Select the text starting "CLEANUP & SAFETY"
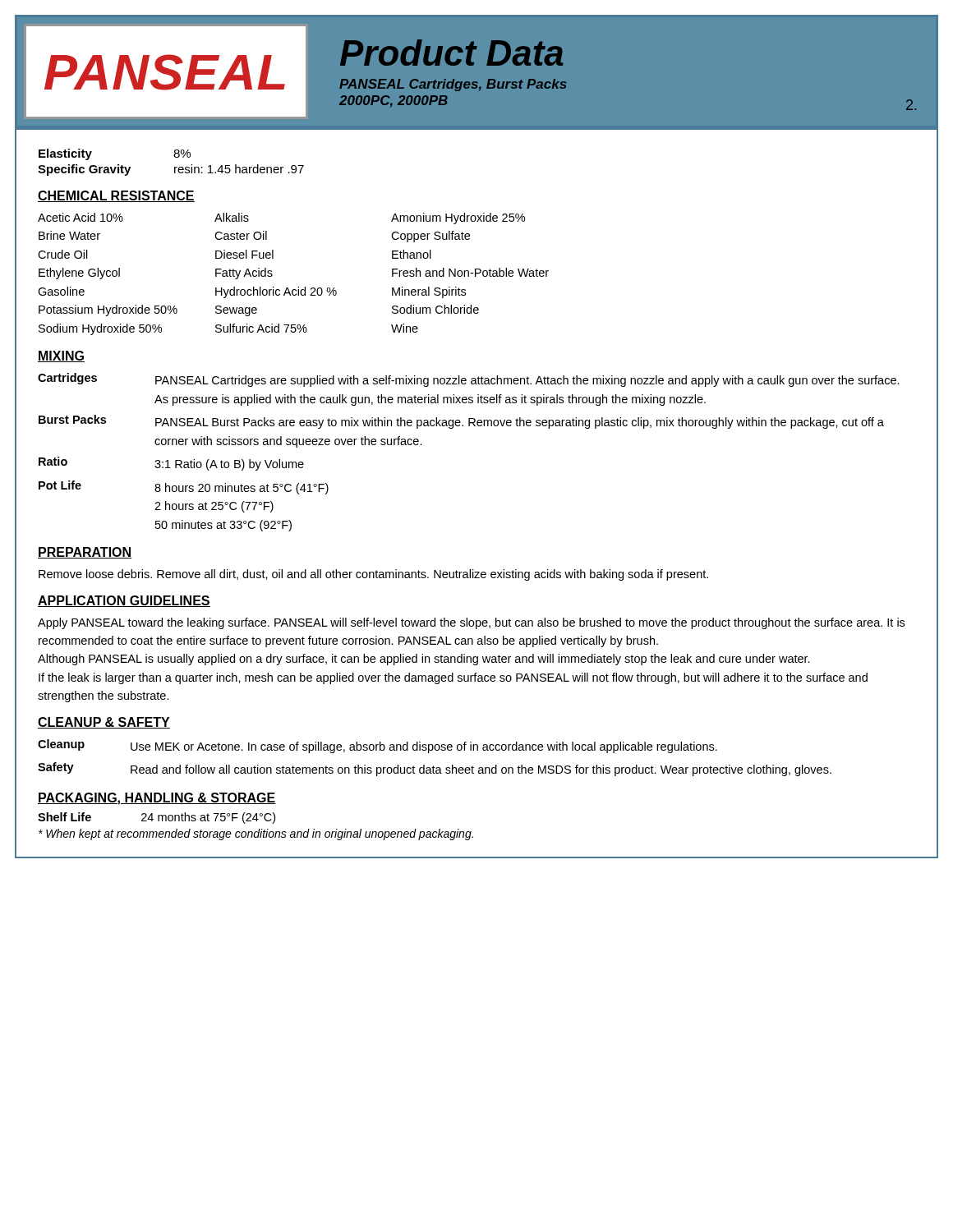The image size is (953, 1232). [104, 722]
